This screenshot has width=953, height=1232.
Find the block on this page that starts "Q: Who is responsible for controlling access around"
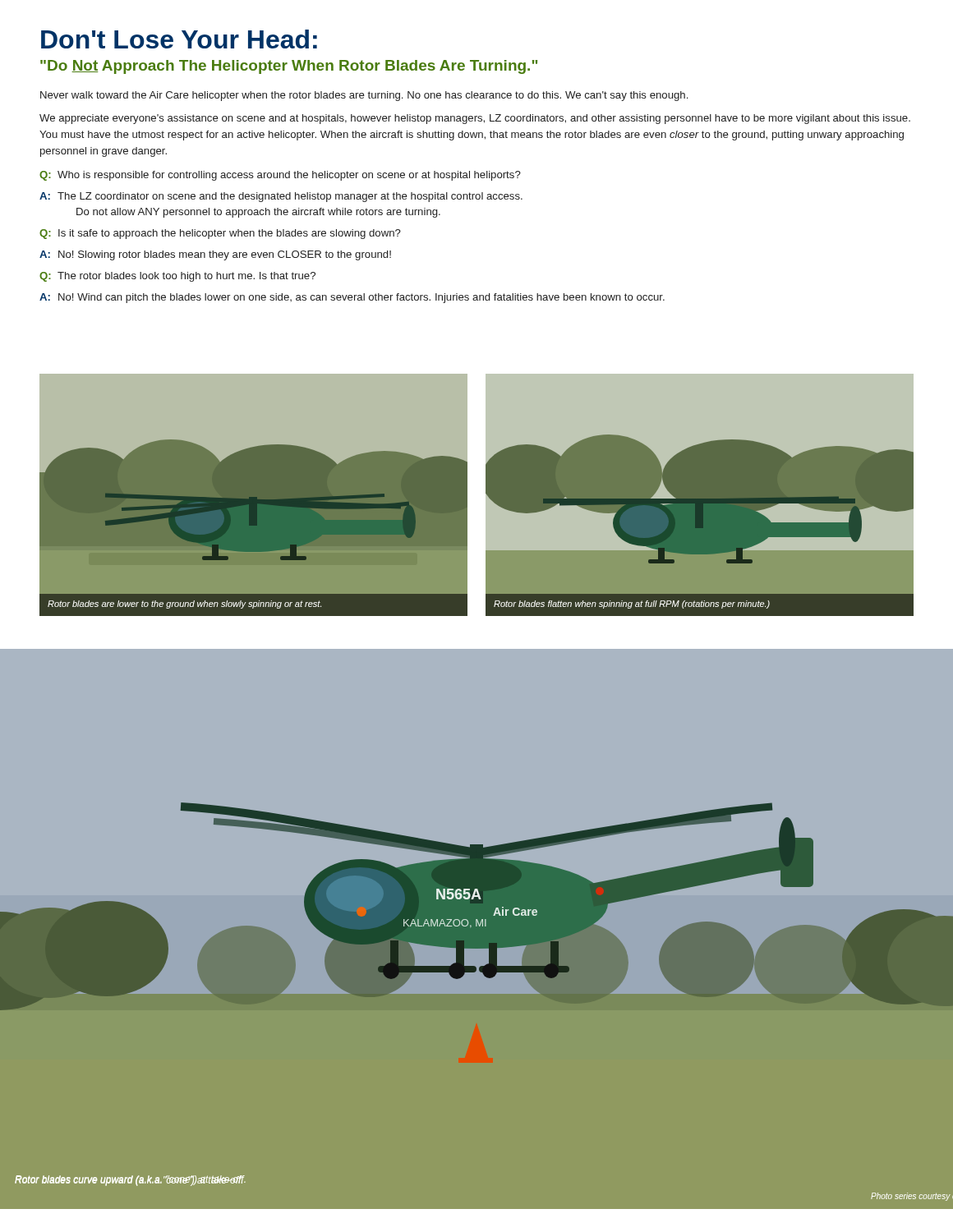click(x=476, y=175)
